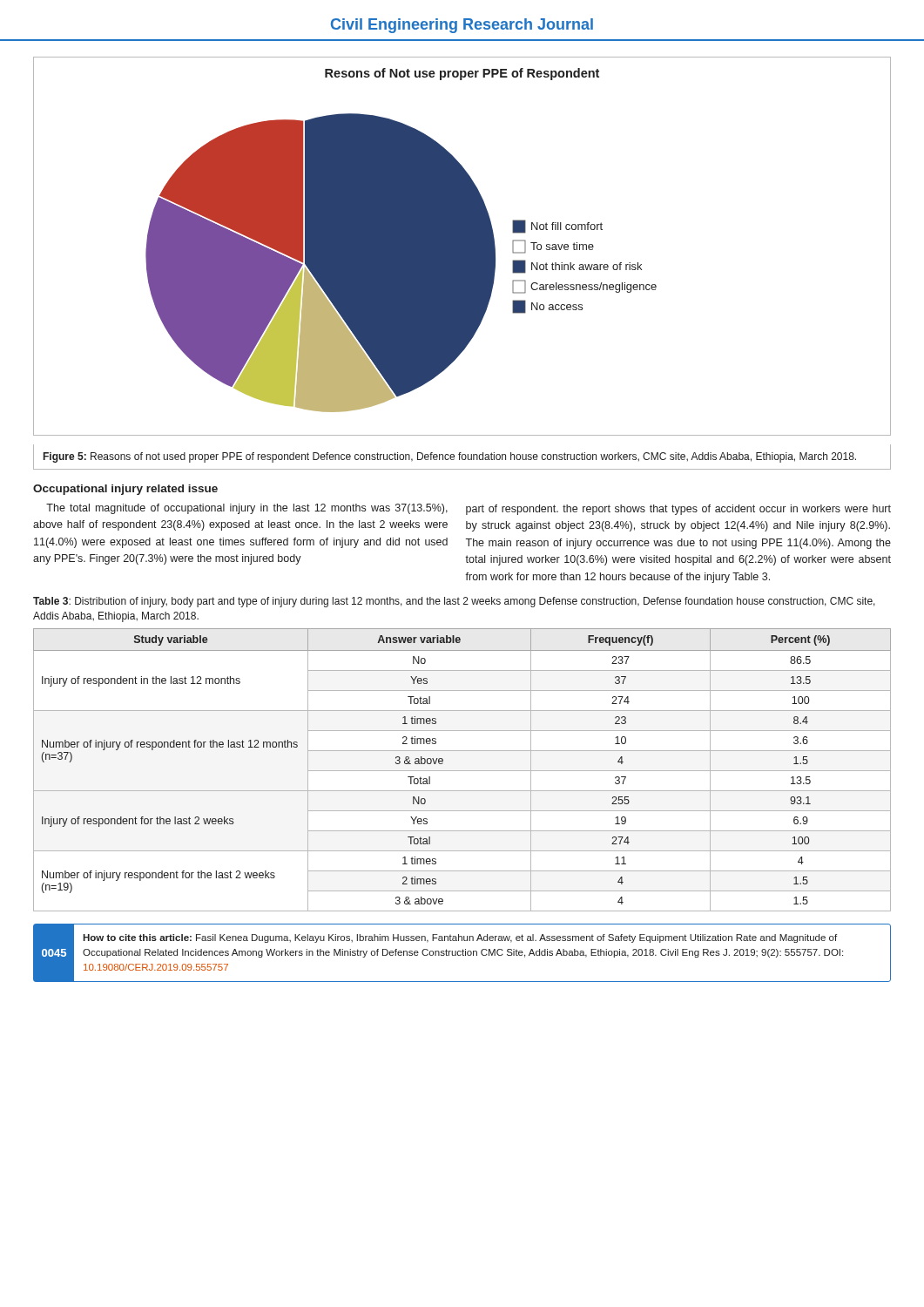Select the table that reads "Injury of respondent"

462,769
